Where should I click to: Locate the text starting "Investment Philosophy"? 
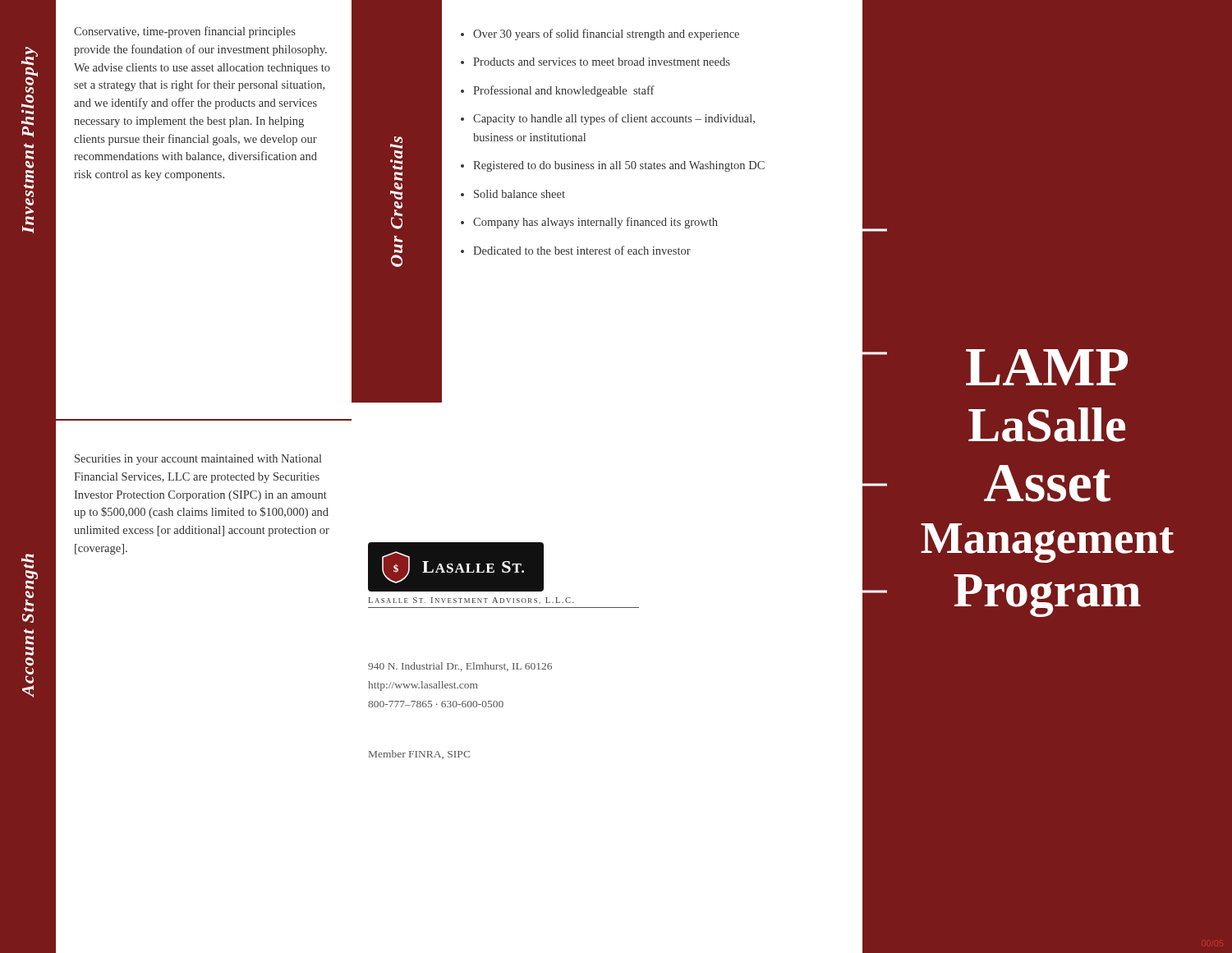[28, 140]
